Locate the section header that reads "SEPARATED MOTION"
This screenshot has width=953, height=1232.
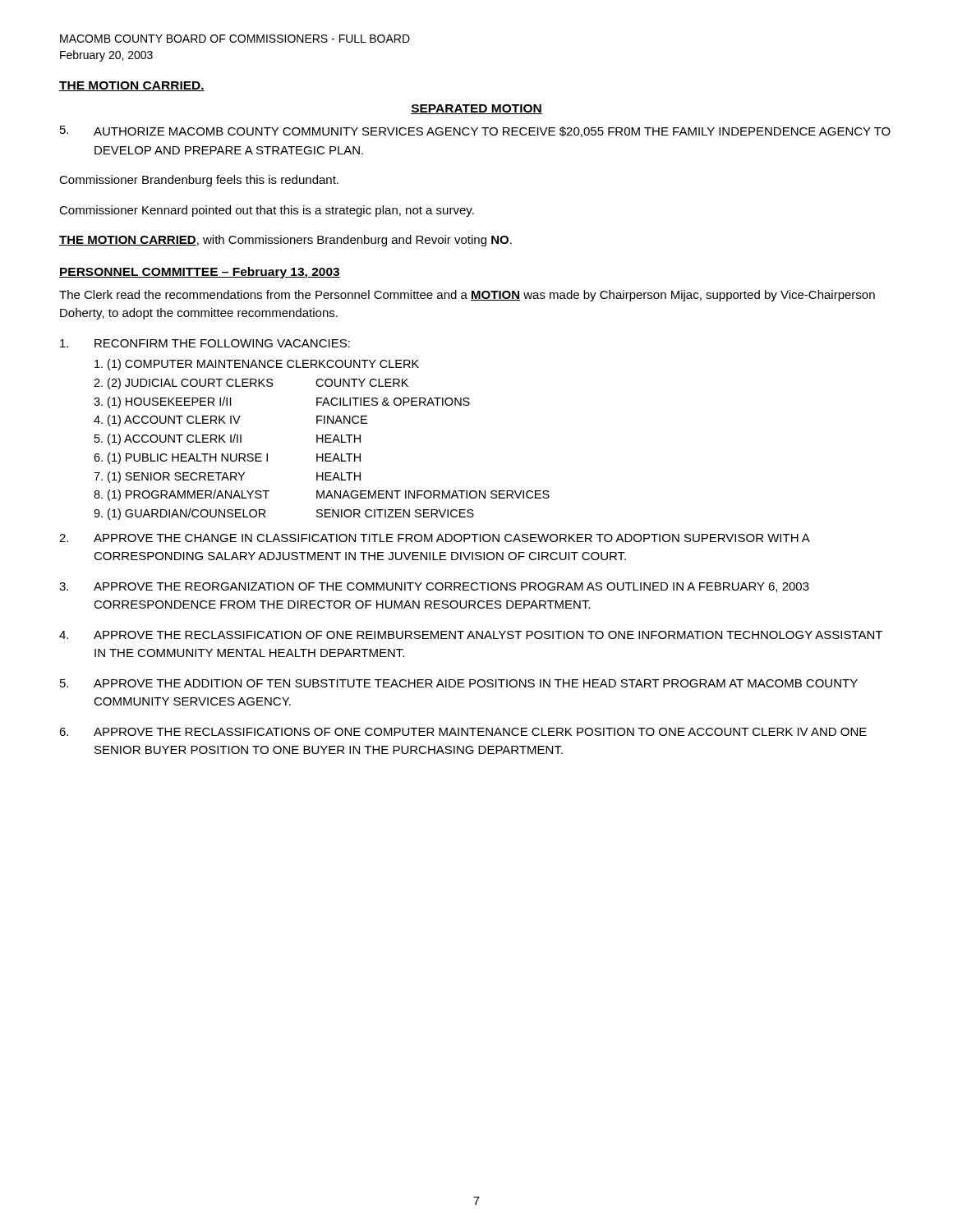[476, 108]
